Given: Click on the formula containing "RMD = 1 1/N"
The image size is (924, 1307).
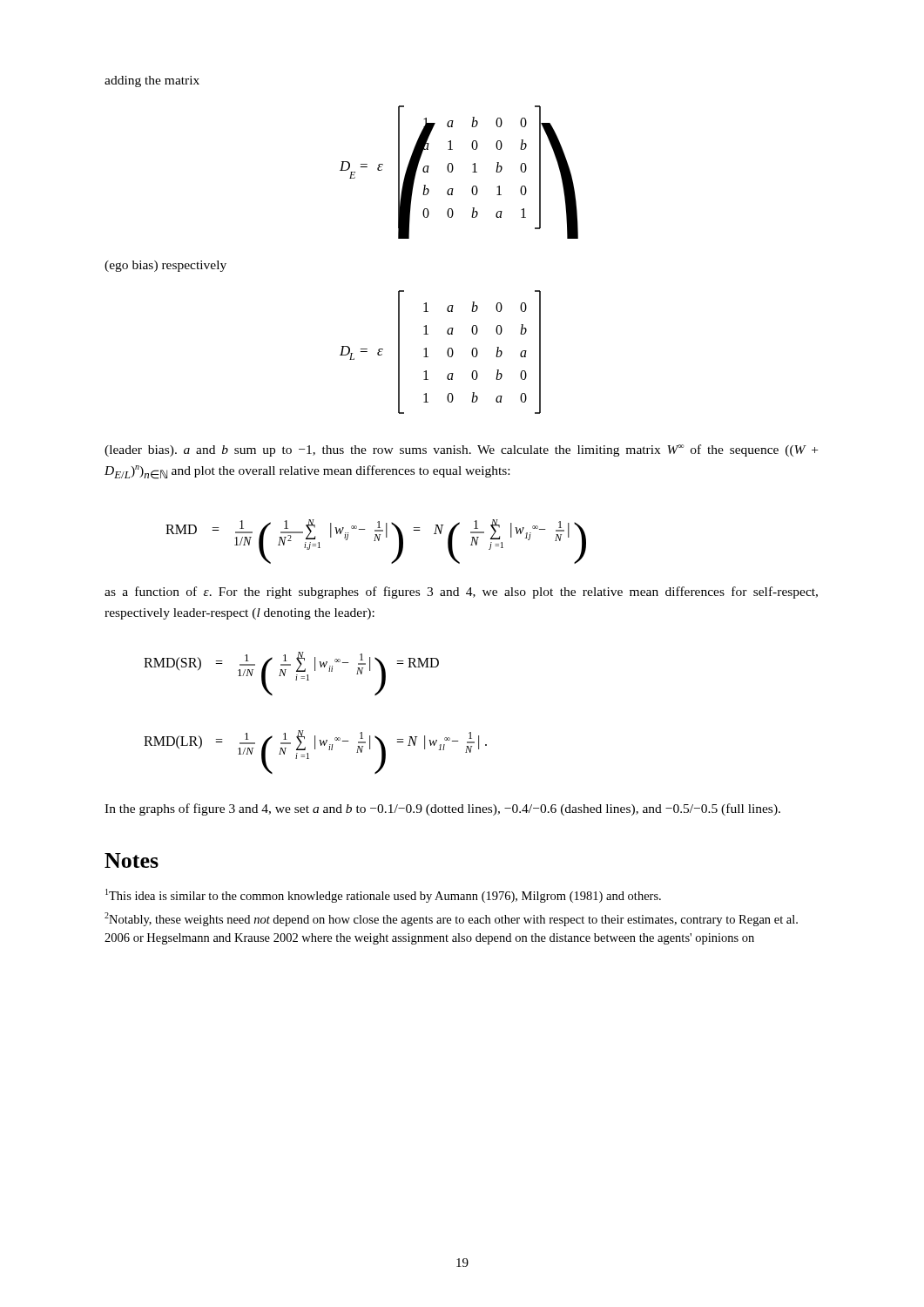Looking at the screenshot, I should point(462,533).
